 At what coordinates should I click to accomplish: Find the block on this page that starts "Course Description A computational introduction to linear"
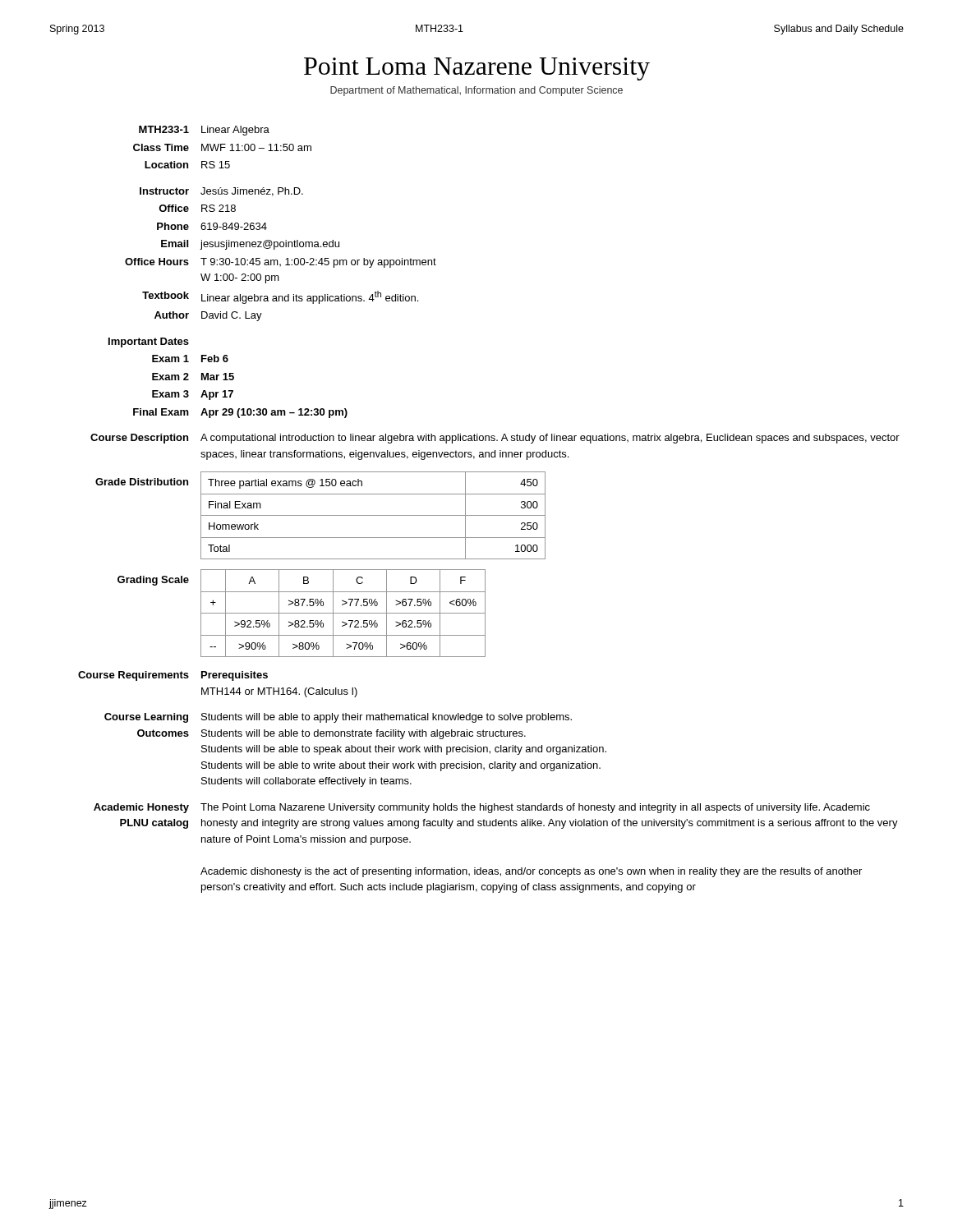point(476,446)
